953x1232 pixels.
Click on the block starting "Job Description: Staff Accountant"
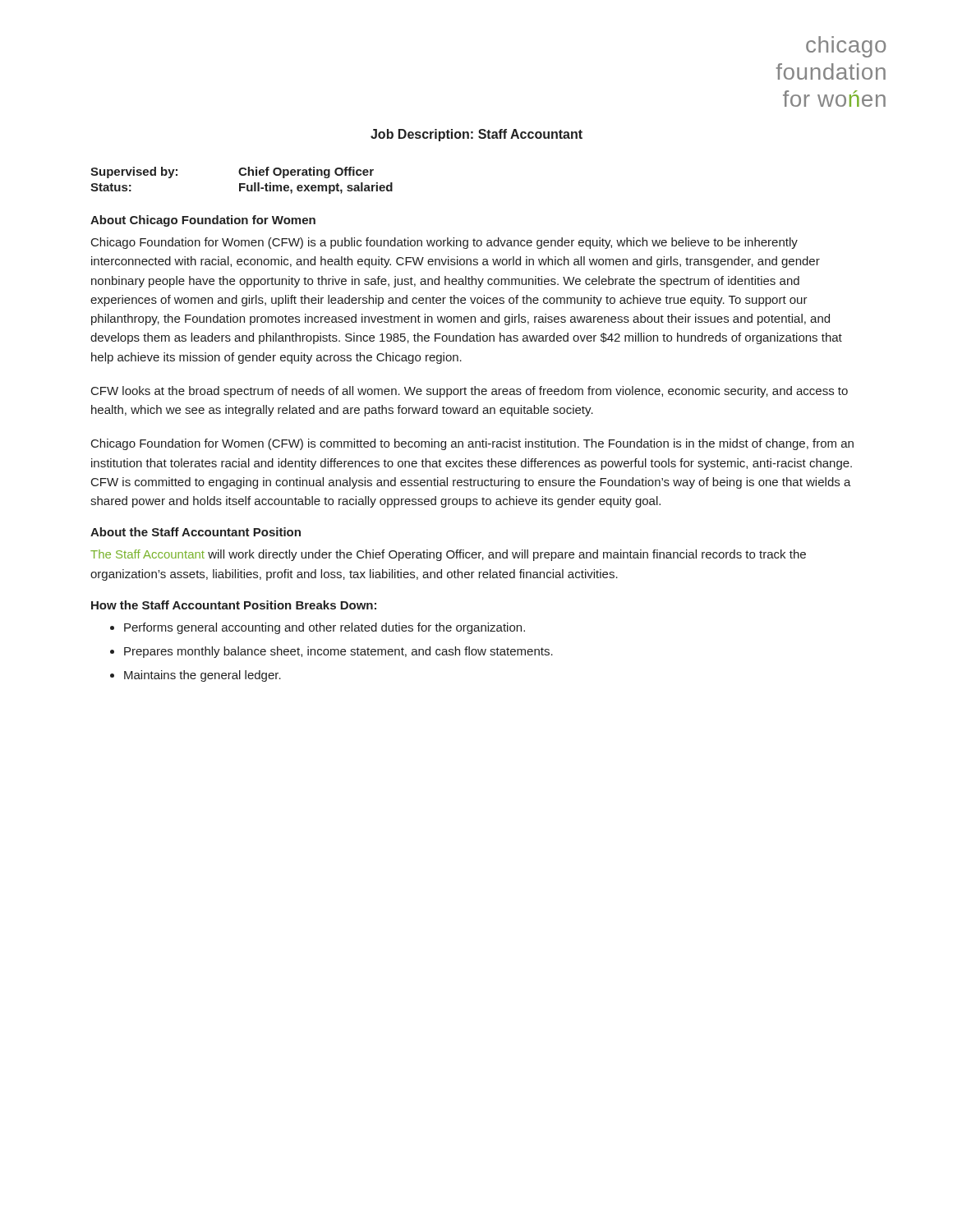point(476,134)
